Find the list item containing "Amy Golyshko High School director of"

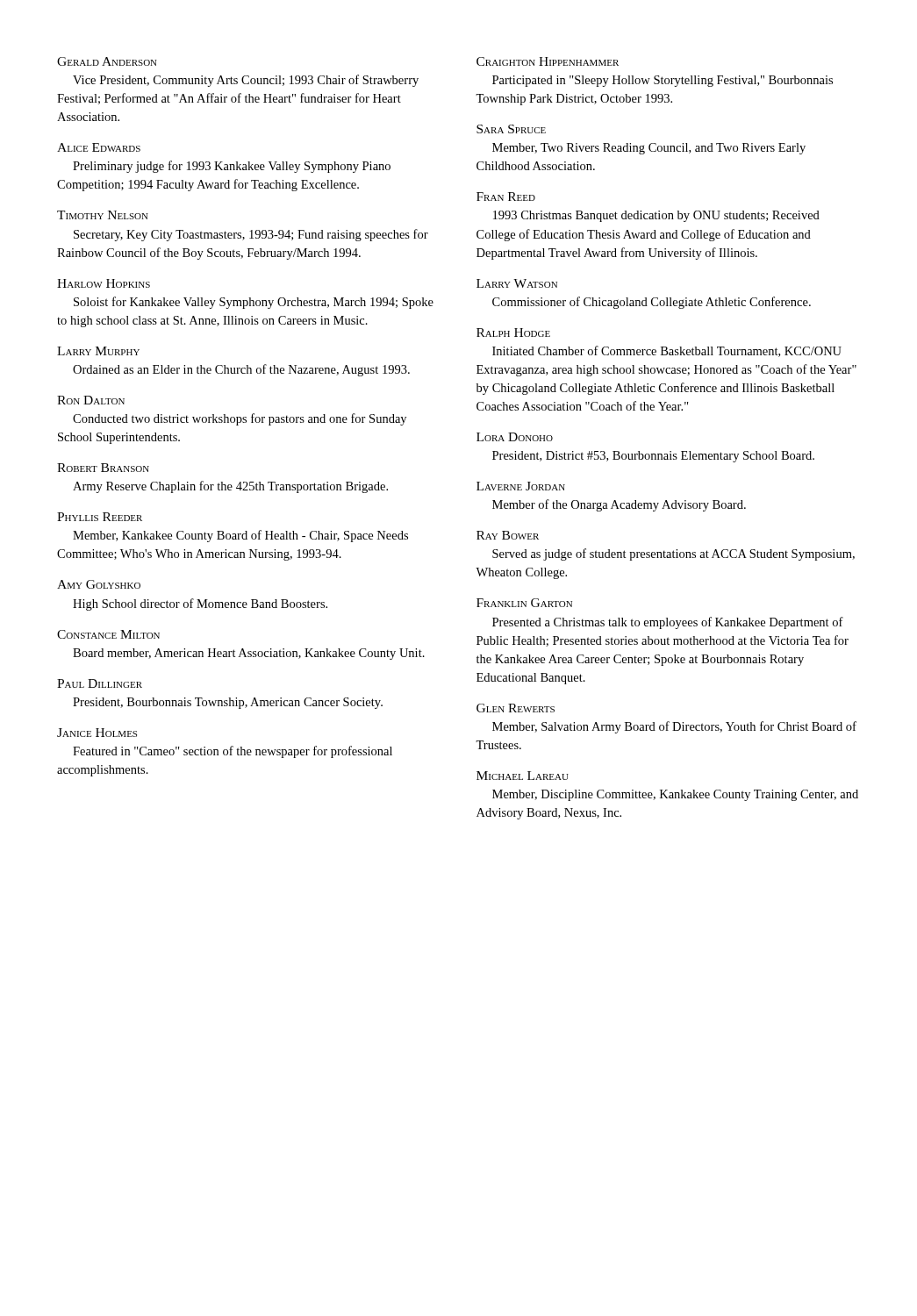(x=249, y=594)
